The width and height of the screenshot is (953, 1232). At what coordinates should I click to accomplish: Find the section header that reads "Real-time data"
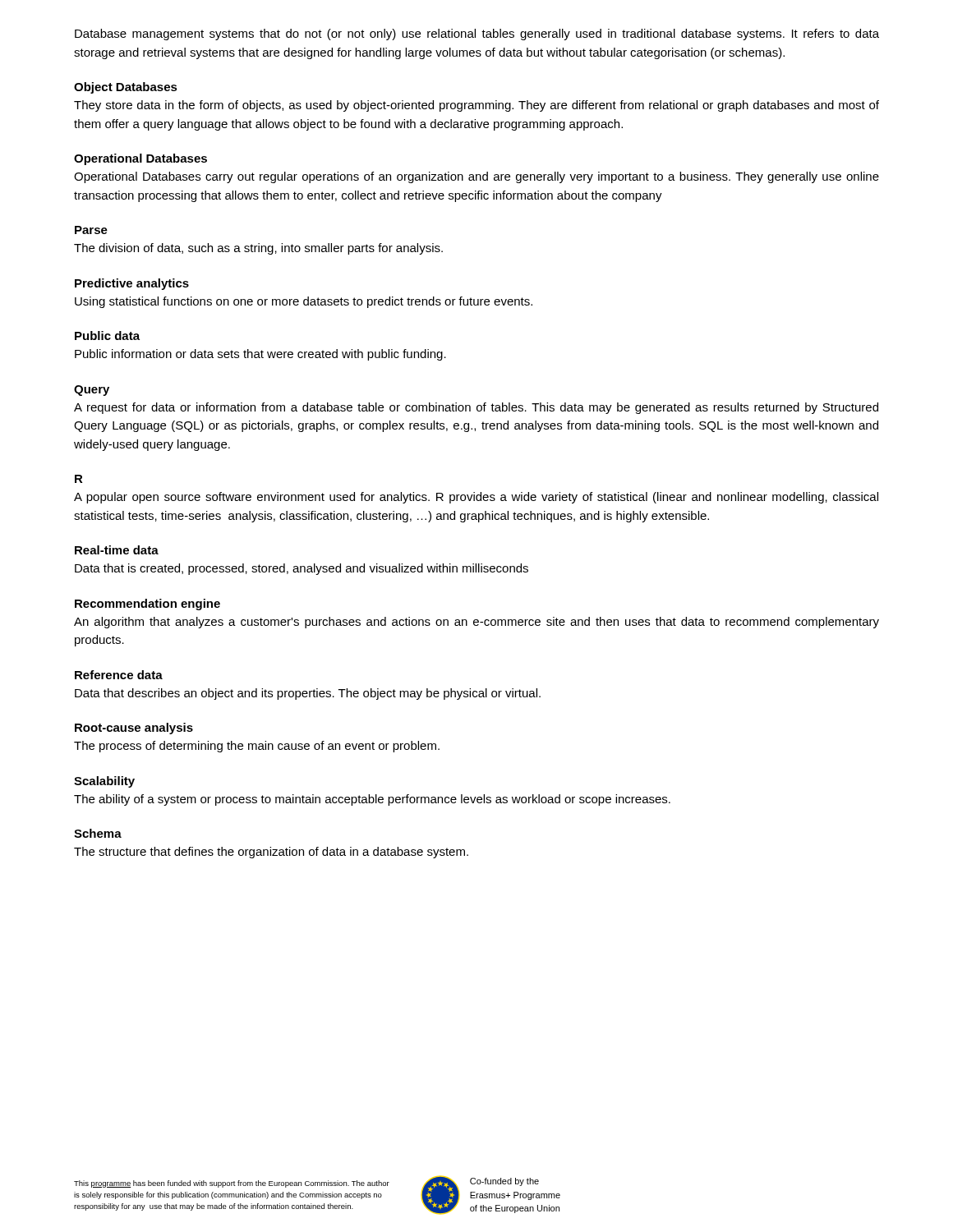(x=116, y=550)
